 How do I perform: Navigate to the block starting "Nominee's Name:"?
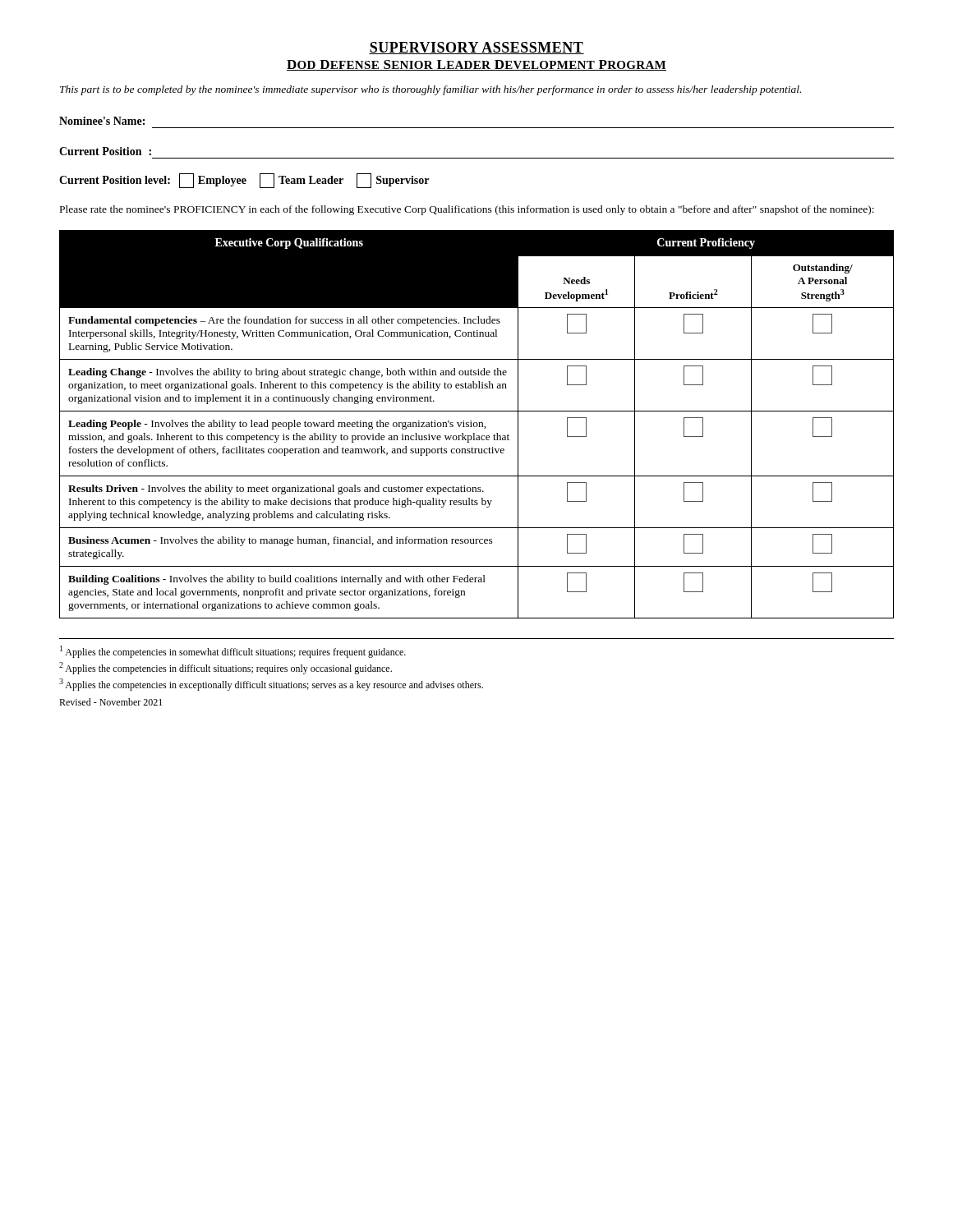click(476, 121)
